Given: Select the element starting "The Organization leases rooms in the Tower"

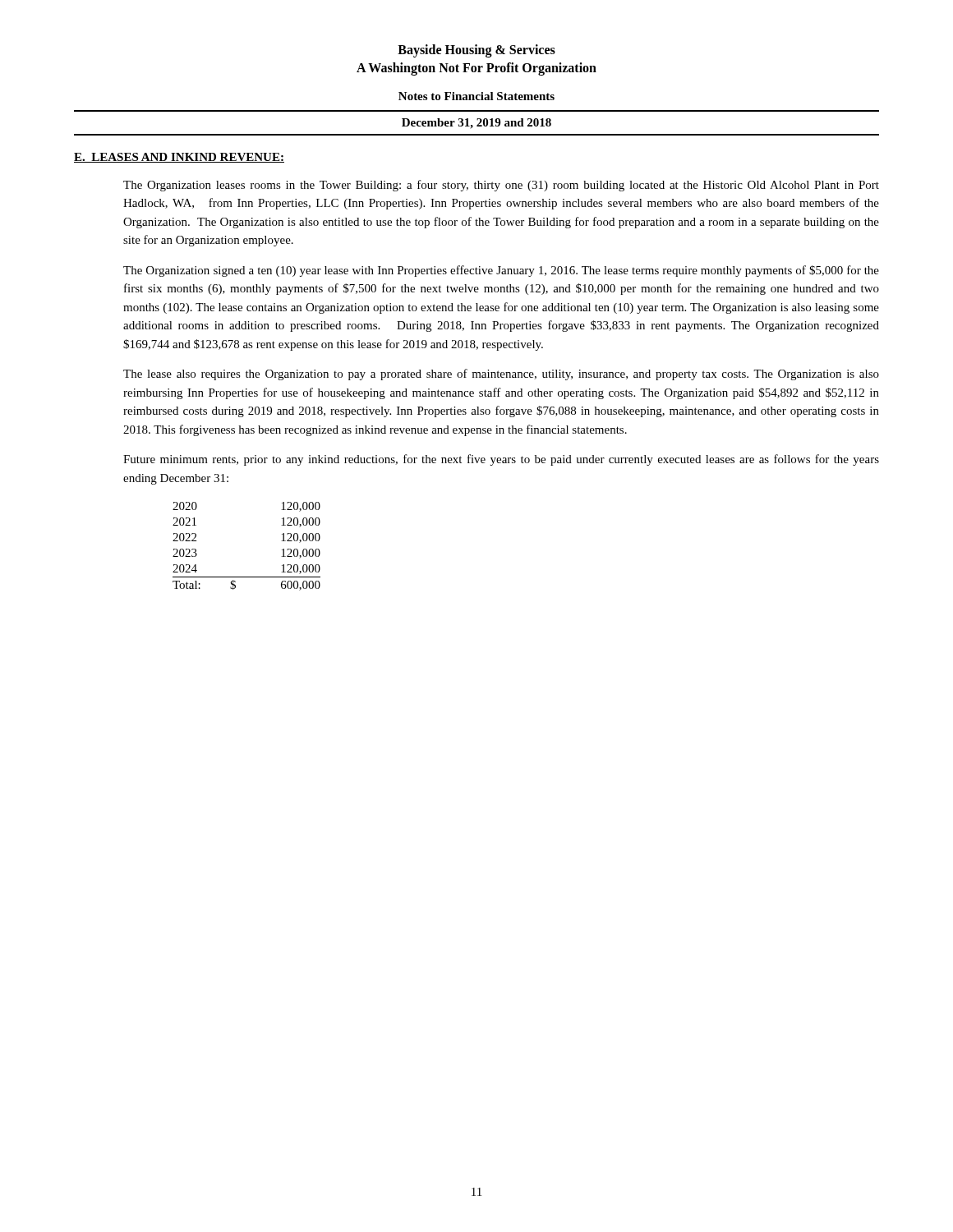Looking at the screenshot, I should click(501, 212).
